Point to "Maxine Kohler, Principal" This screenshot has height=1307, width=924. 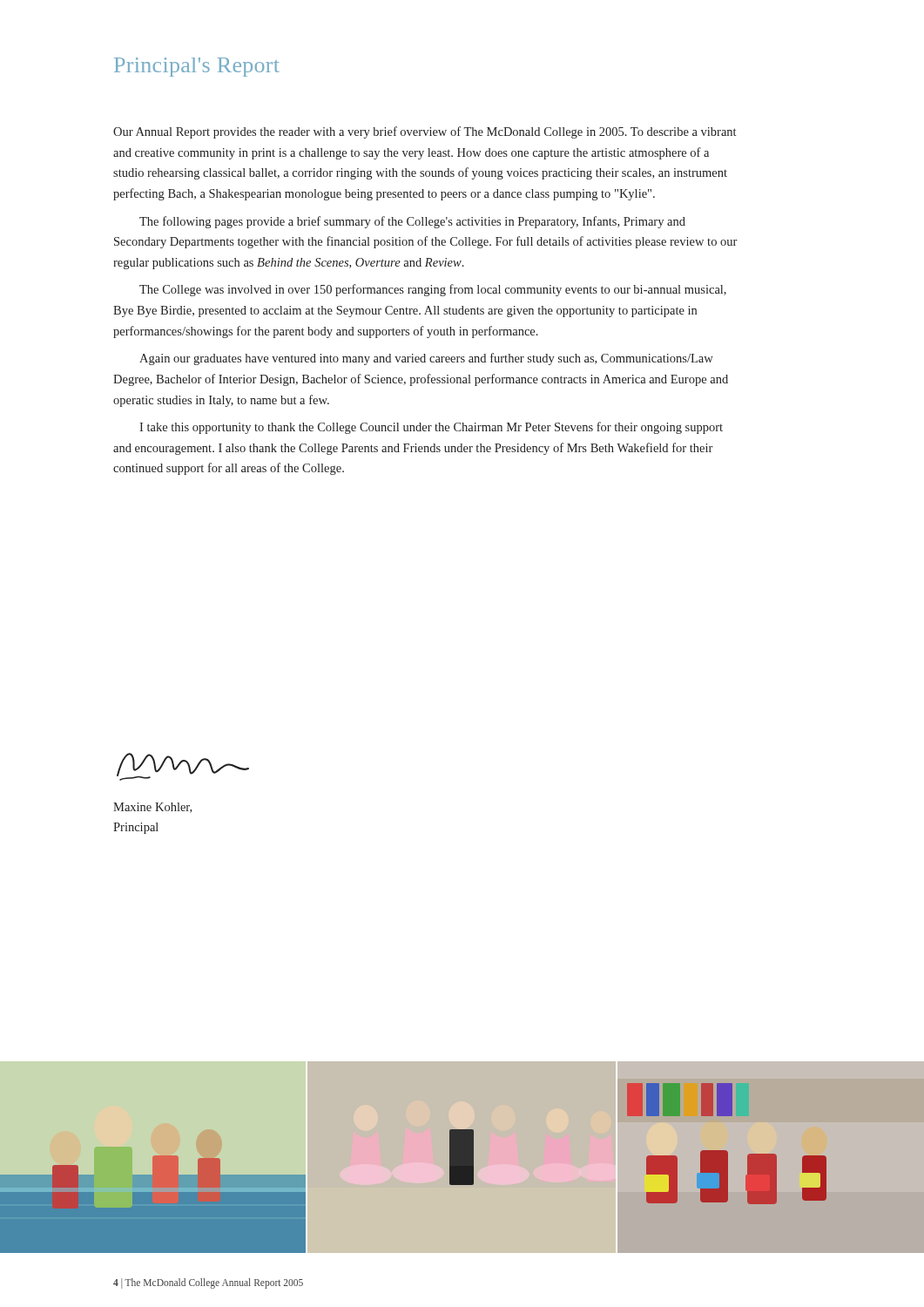[x=153, y=817]
